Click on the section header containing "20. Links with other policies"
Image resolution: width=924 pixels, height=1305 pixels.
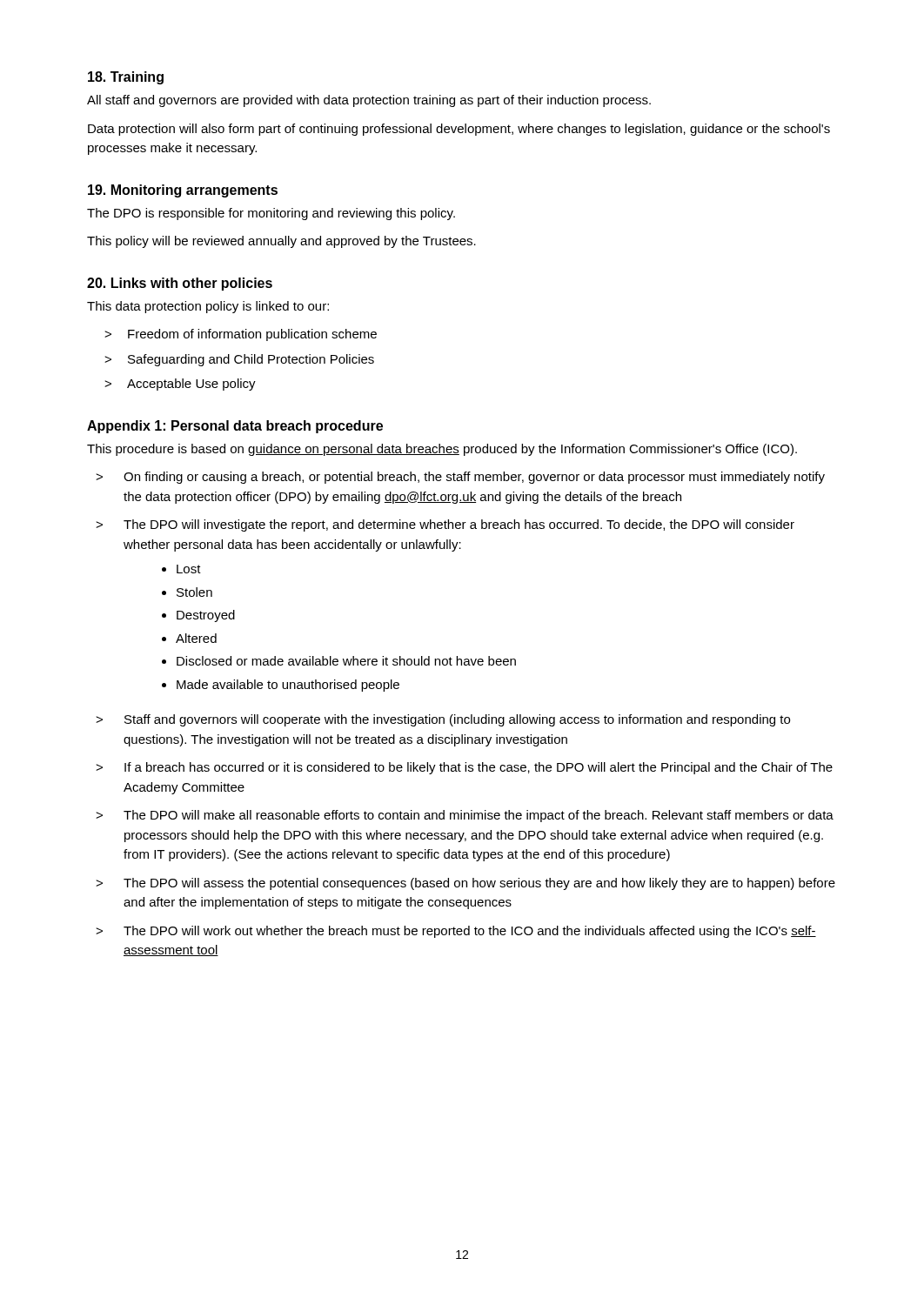click(x=180, y=284)
